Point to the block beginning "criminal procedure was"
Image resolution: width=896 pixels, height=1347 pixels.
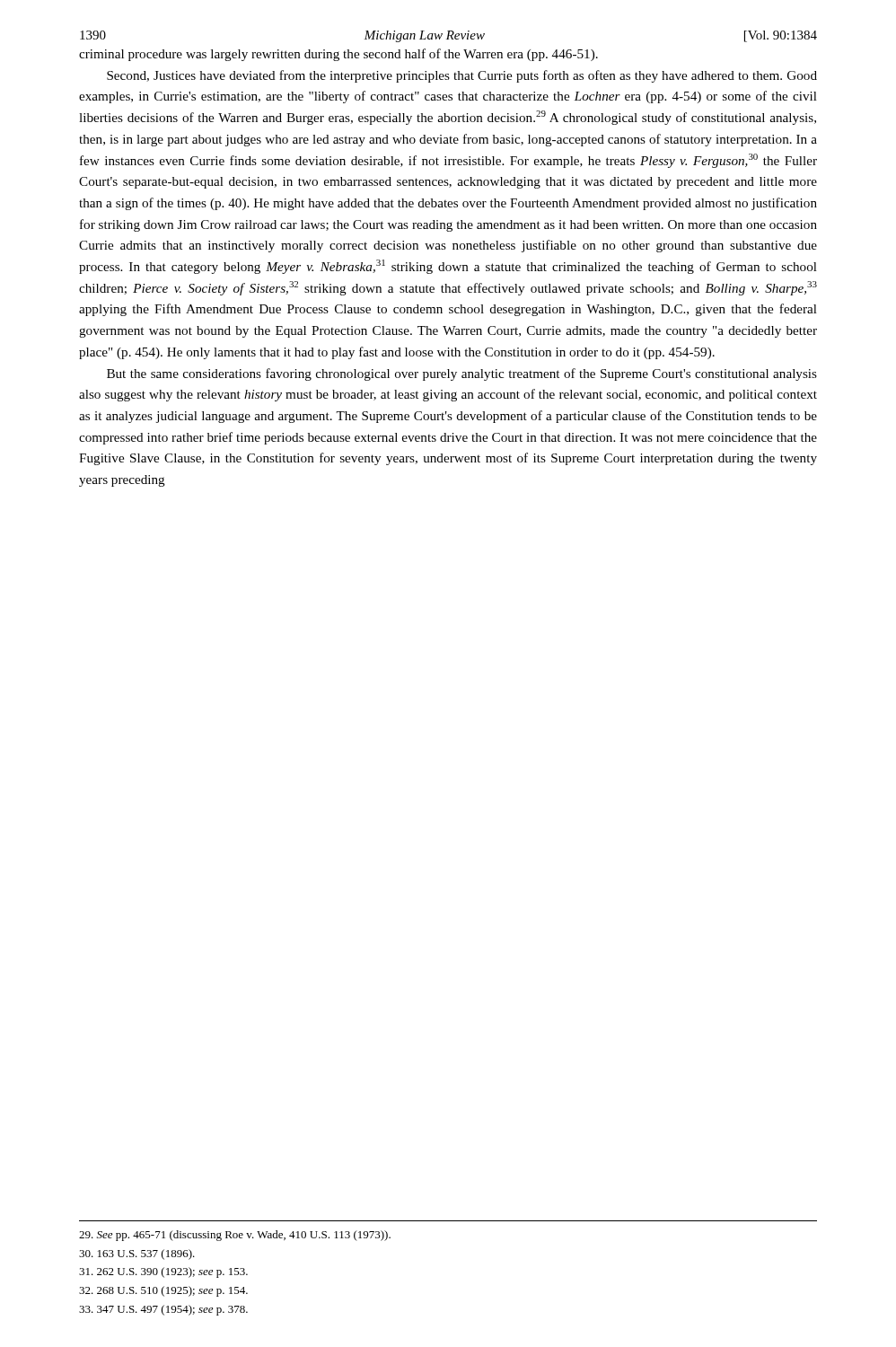tap(448, 267)
